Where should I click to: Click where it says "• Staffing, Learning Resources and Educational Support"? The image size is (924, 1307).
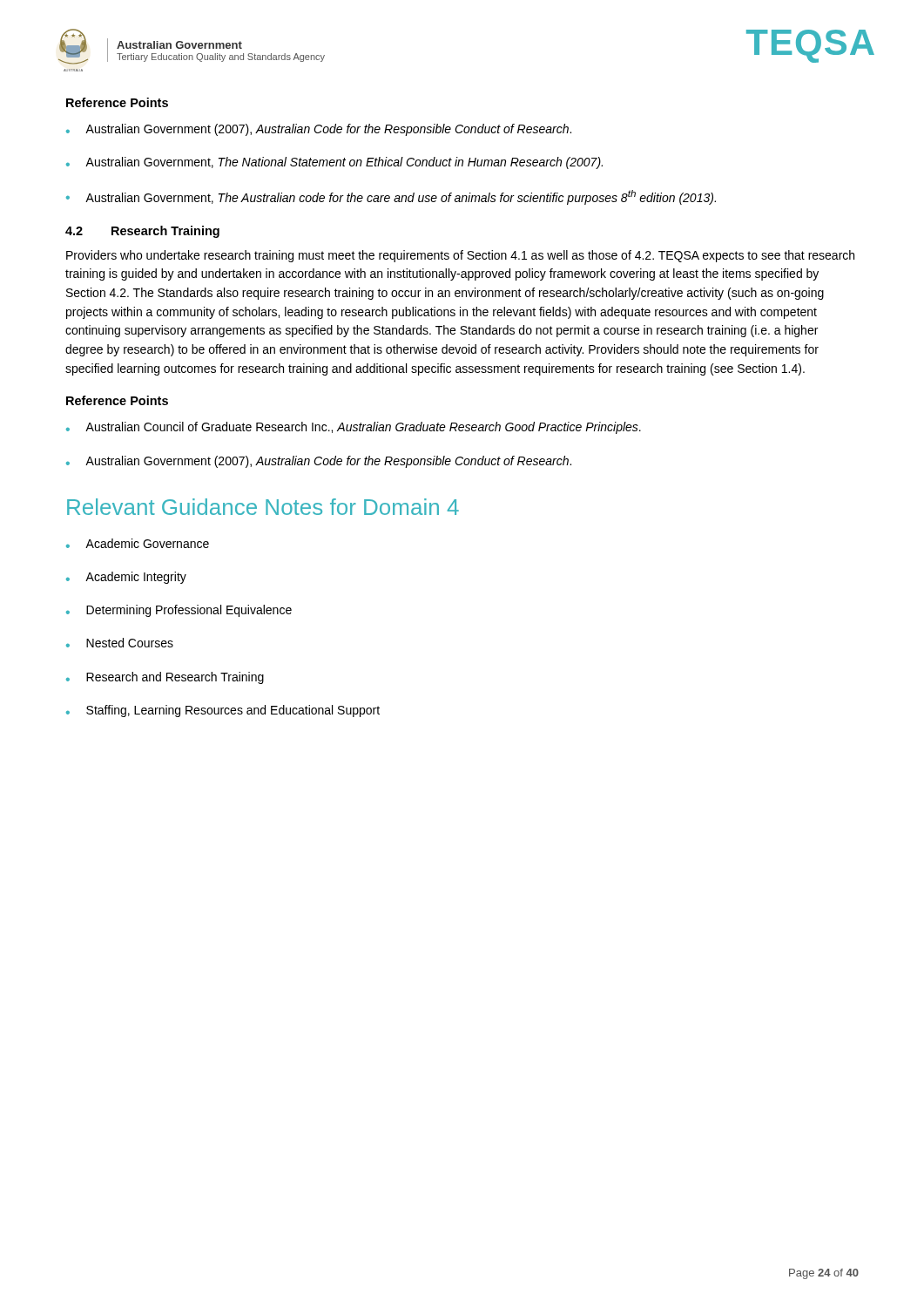[x=223, y=712]
